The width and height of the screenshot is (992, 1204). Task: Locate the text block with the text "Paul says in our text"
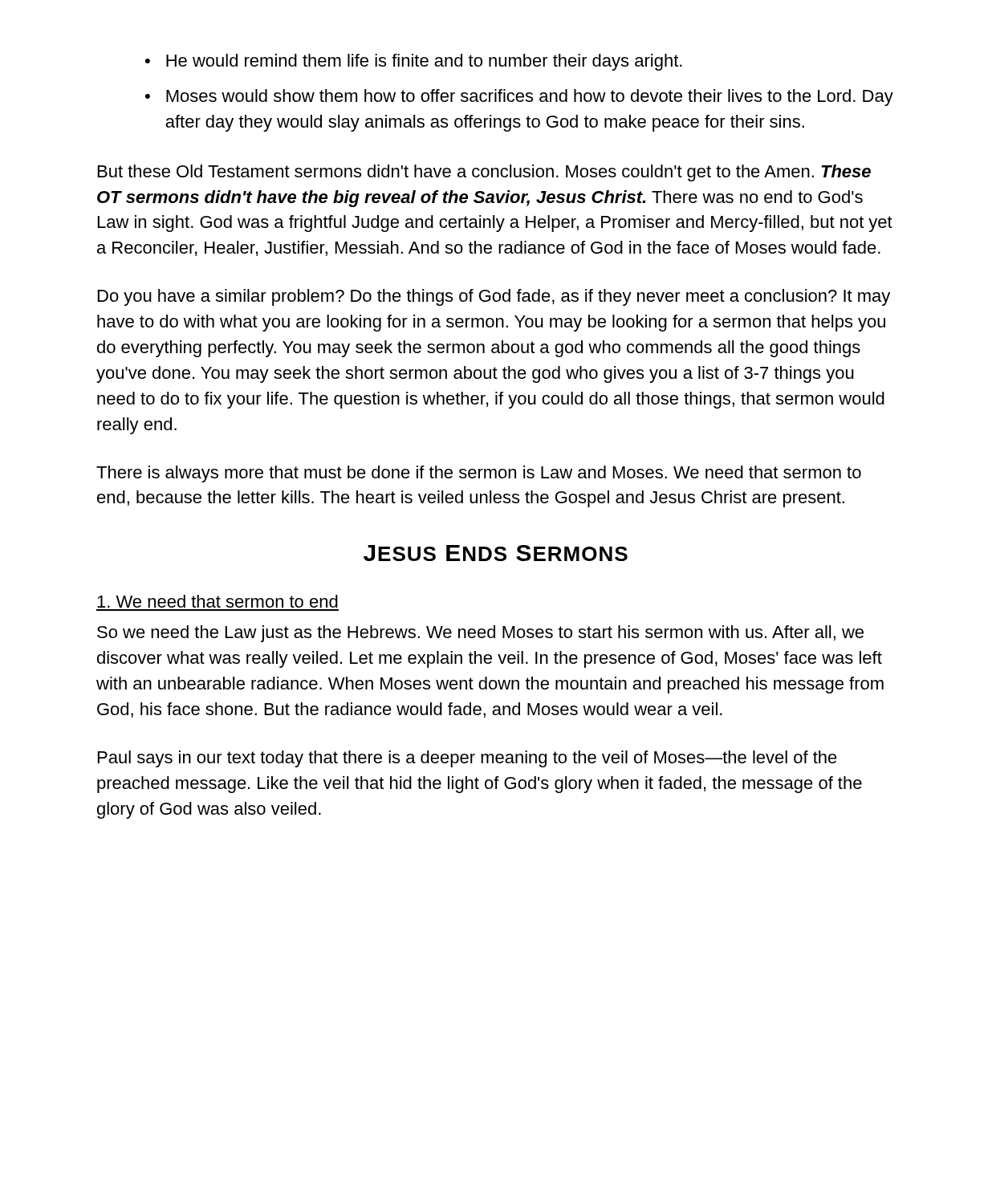[479, 783]
